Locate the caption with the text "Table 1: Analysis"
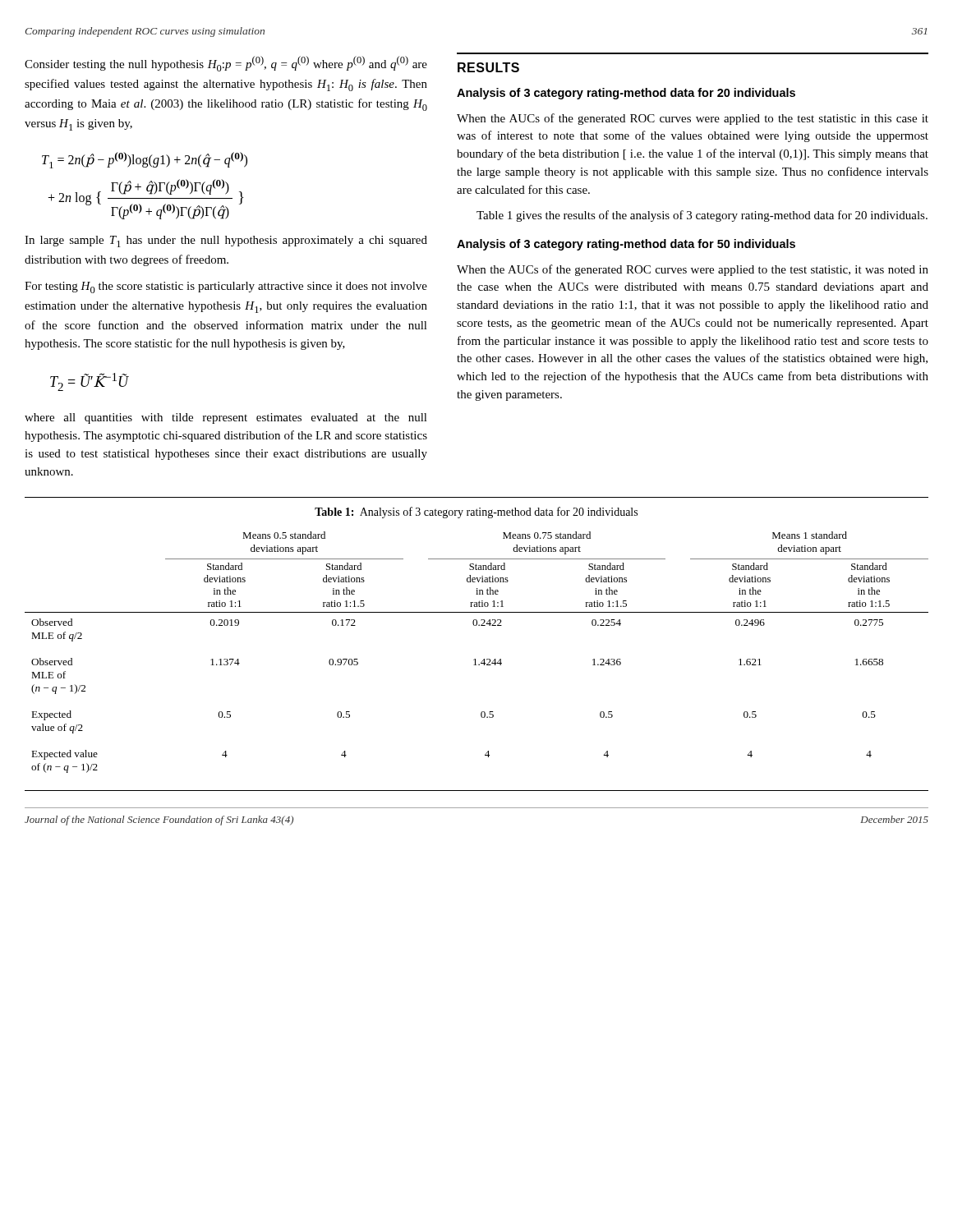This screenshot has width=953, height=1232. point(476,512)
